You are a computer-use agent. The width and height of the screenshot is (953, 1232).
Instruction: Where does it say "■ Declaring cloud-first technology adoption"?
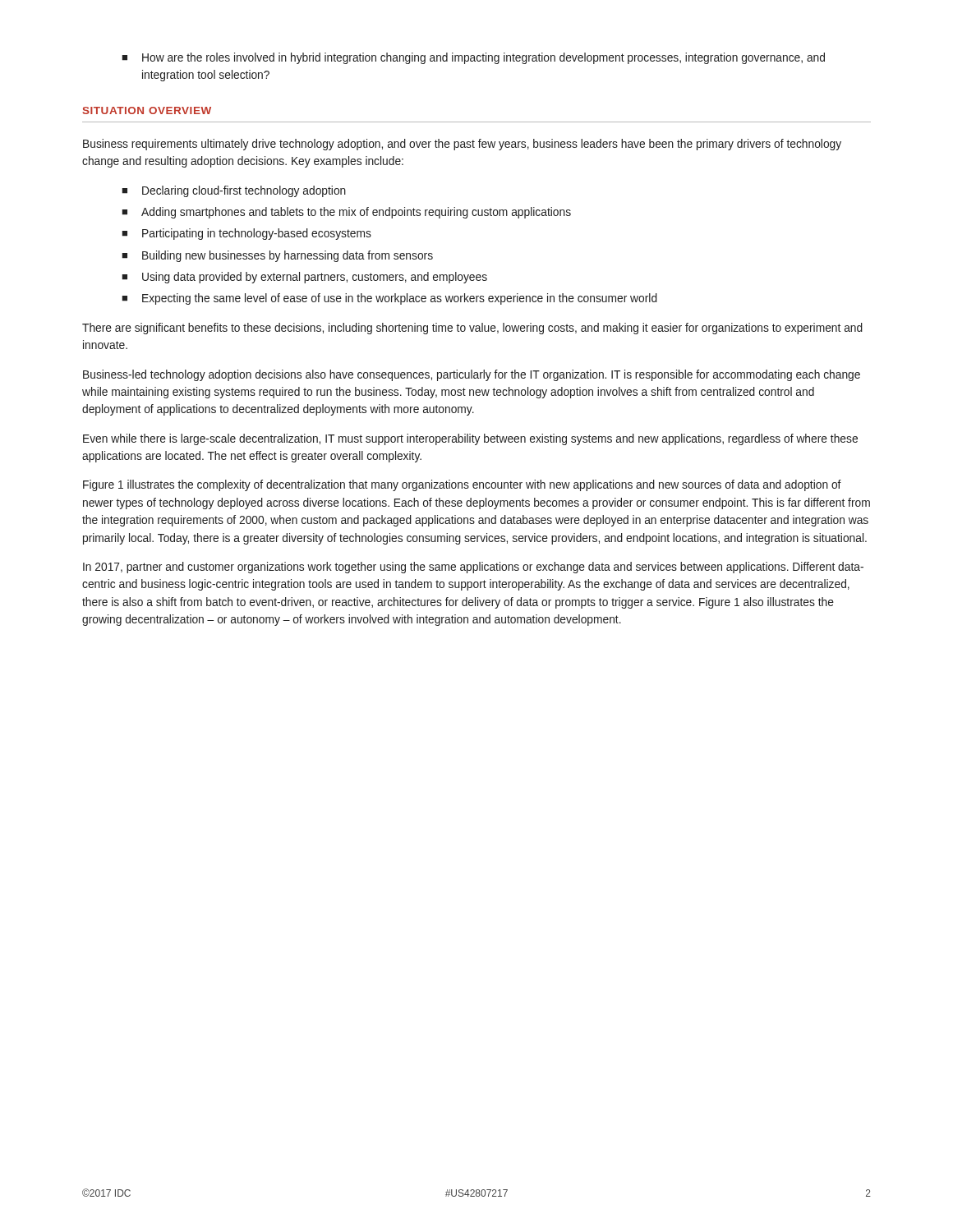(234, 191)
